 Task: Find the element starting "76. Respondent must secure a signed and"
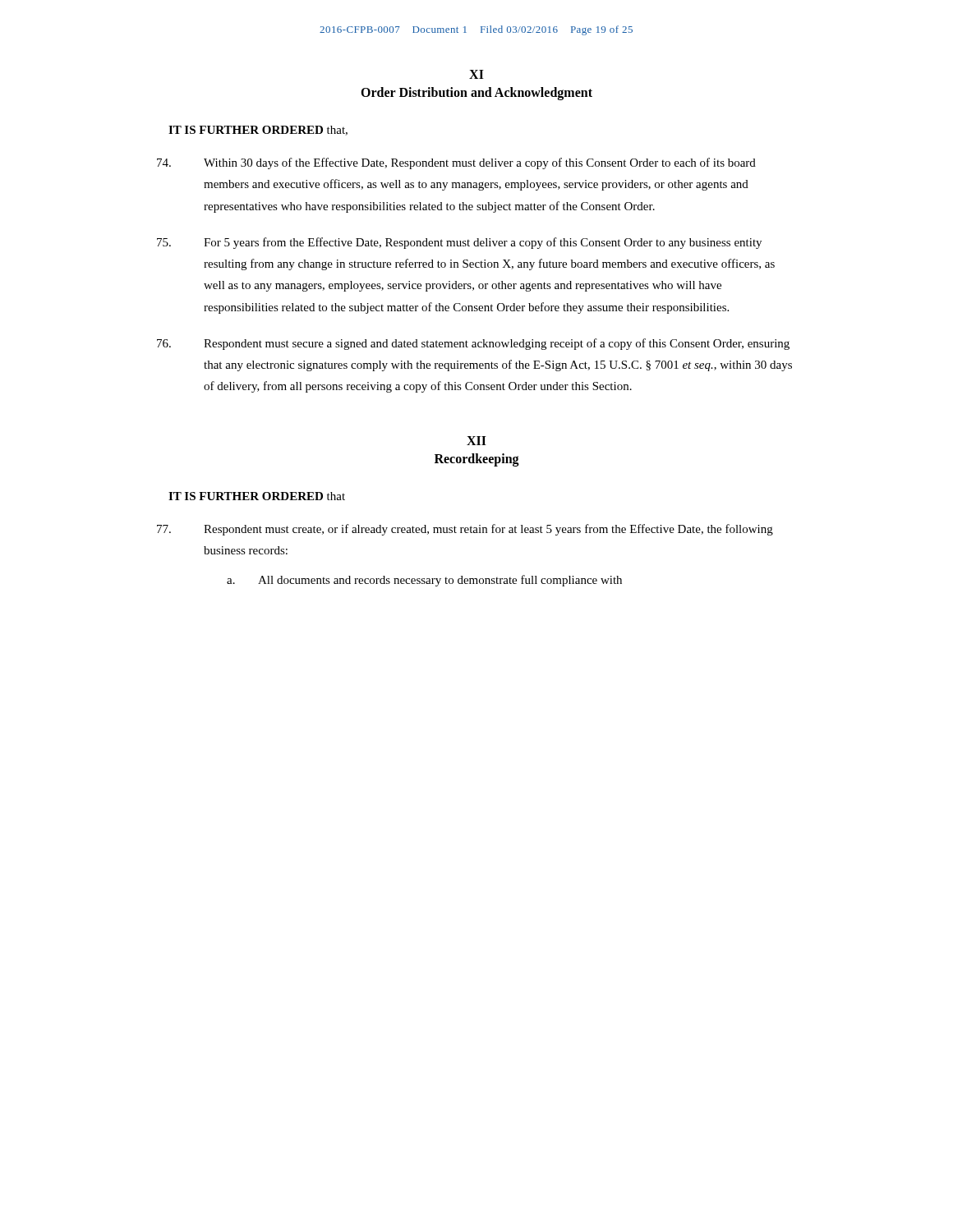pos(476,365)
